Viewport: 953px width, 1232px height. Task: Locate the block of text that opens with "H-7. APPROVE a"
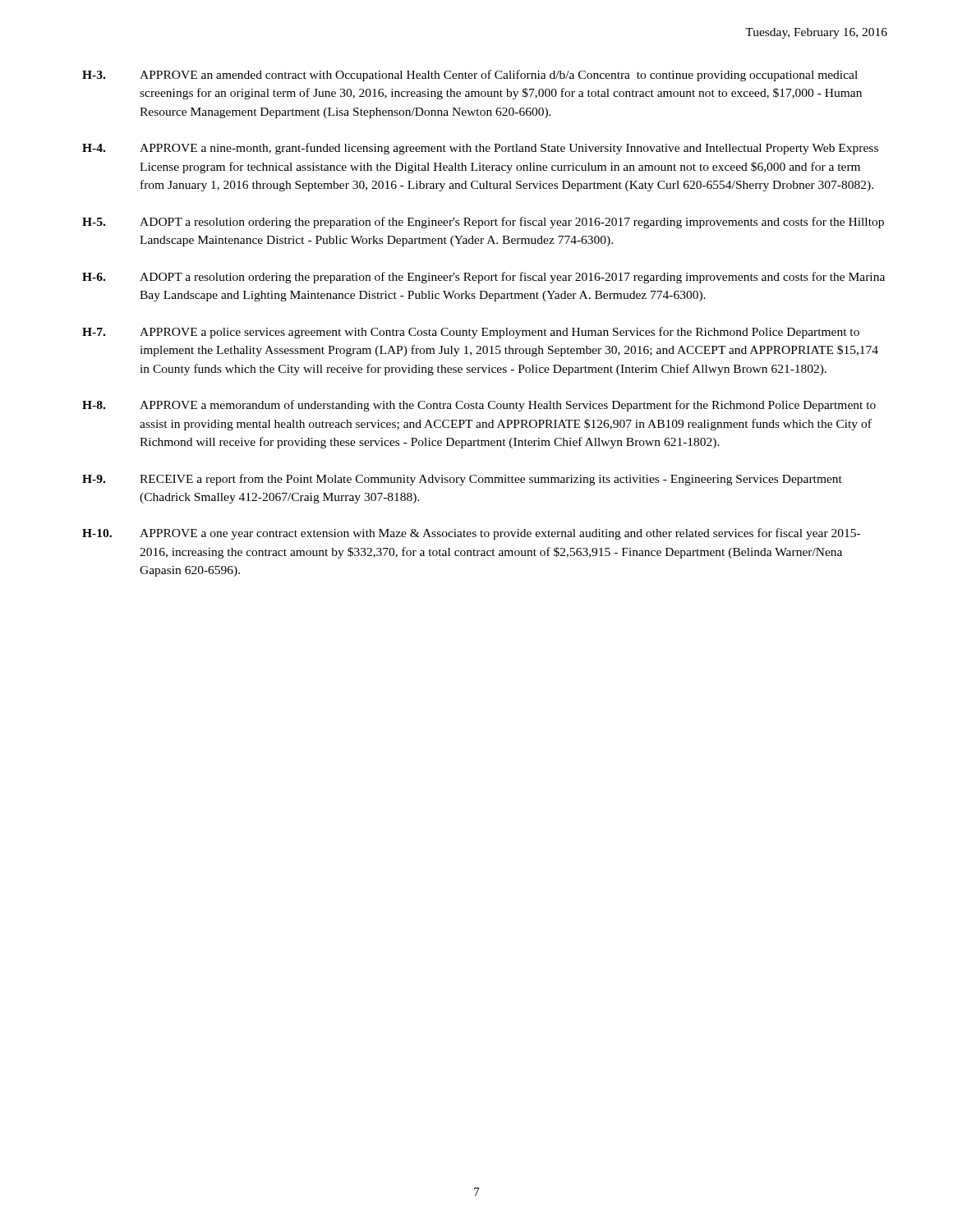click(485, 350)
